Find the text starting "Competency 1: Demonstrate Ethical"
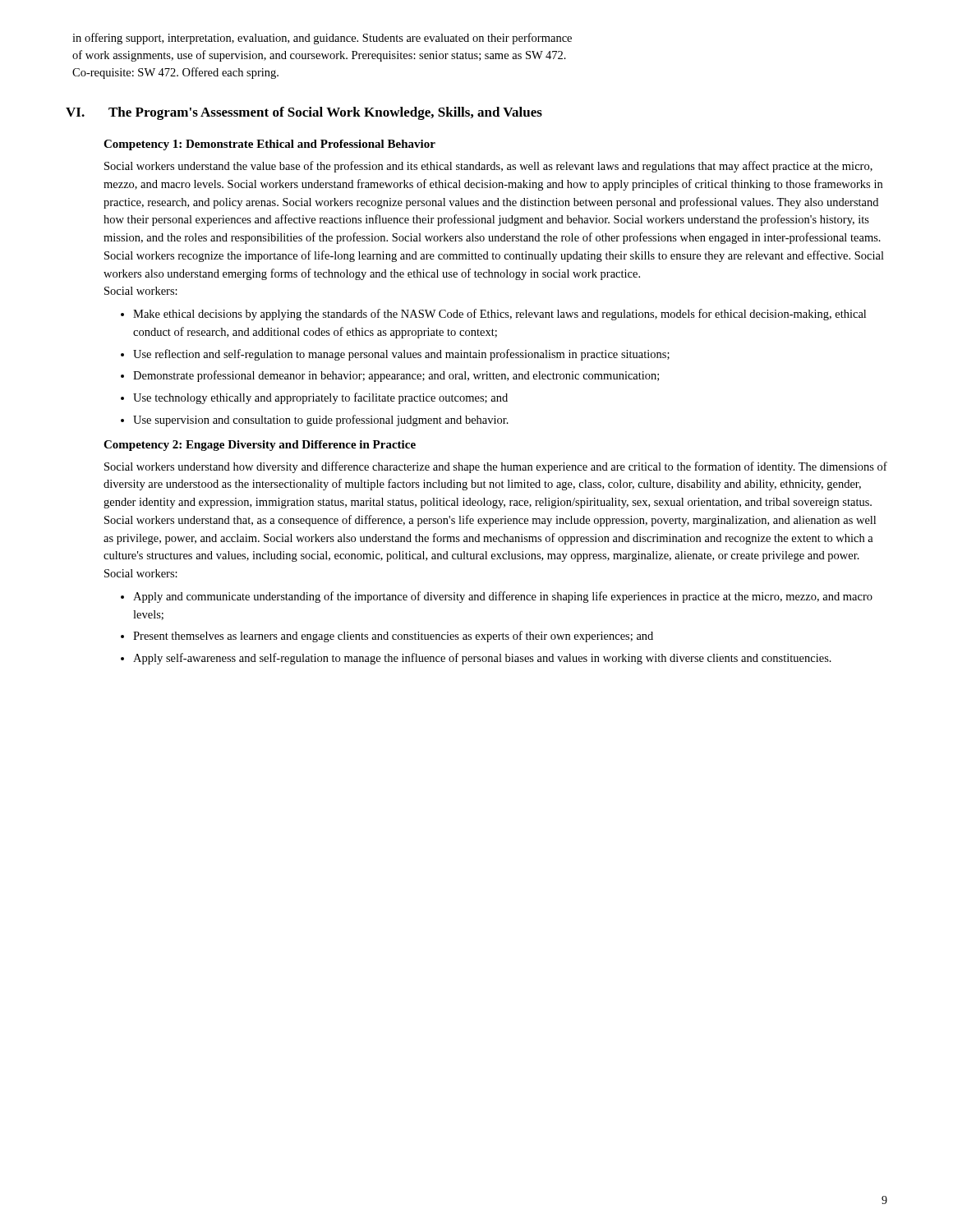Viewport: 953px width, 1232px height. (269, 144)
